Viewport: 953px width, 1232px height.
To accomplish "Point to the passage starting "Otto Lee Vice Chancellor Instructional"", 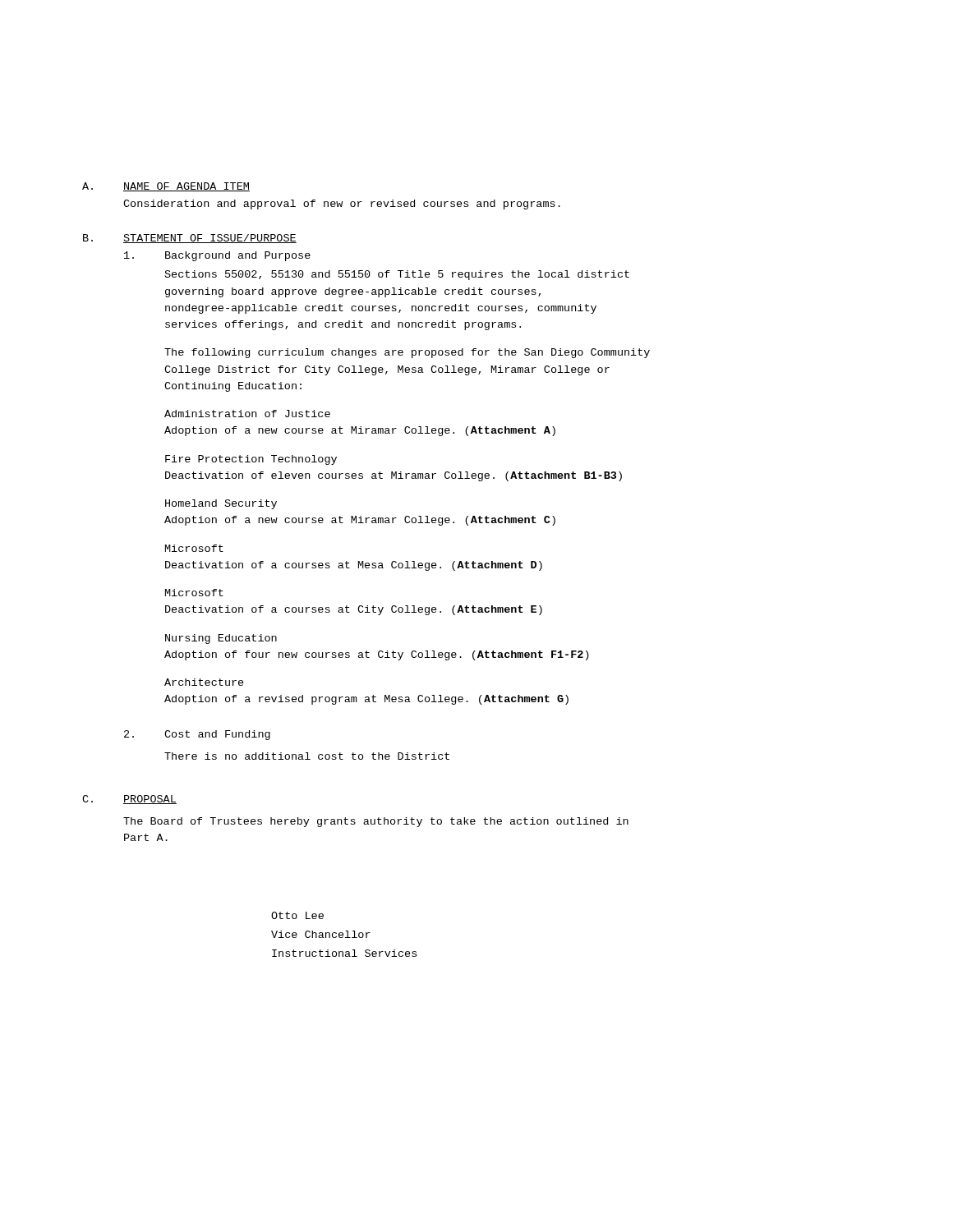I will pos(344,935).
